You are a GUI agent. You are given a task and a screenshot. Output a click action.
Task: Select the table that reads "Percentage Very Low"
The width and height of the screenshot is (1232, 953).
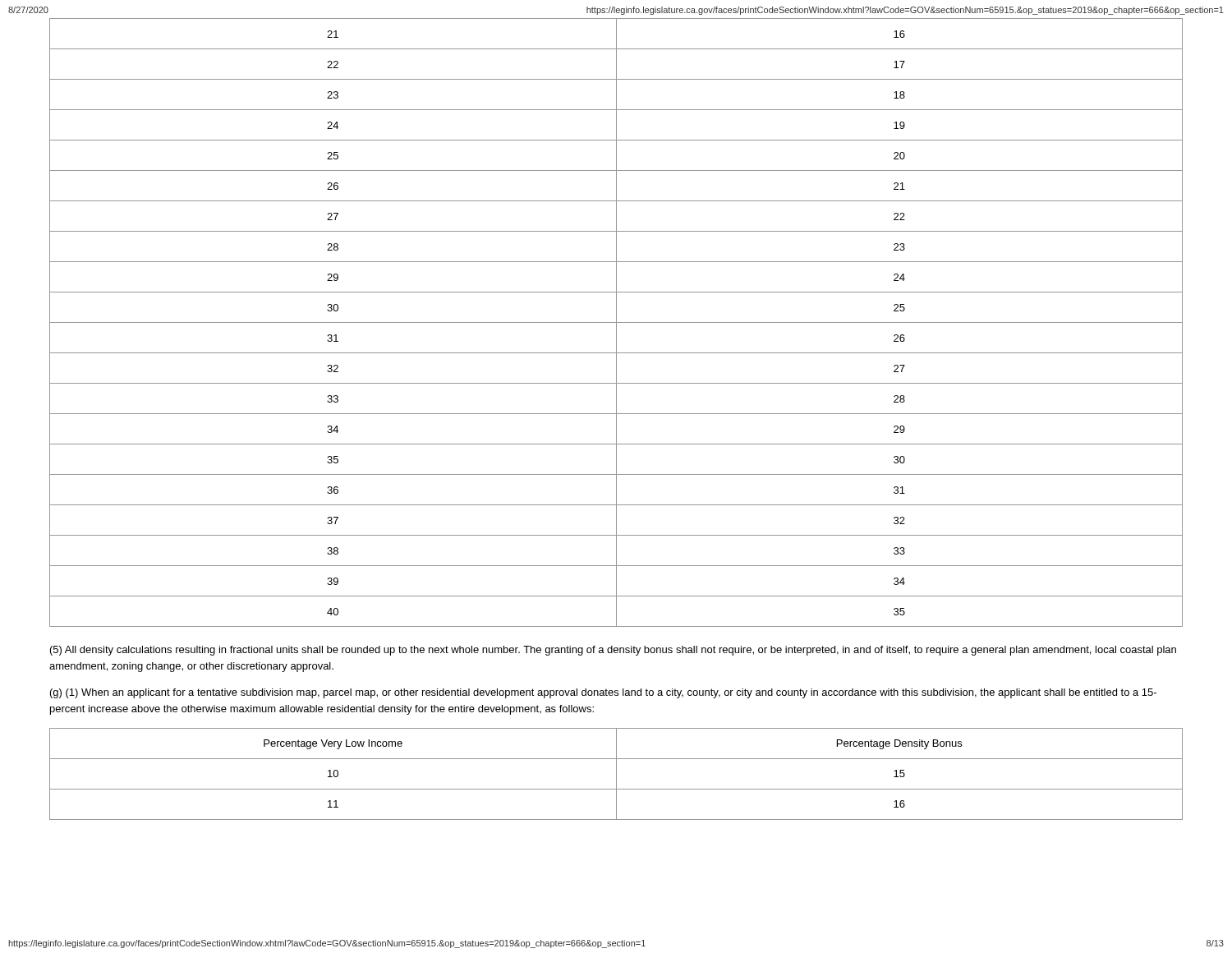pyautogui.click(x=616, y=774)
